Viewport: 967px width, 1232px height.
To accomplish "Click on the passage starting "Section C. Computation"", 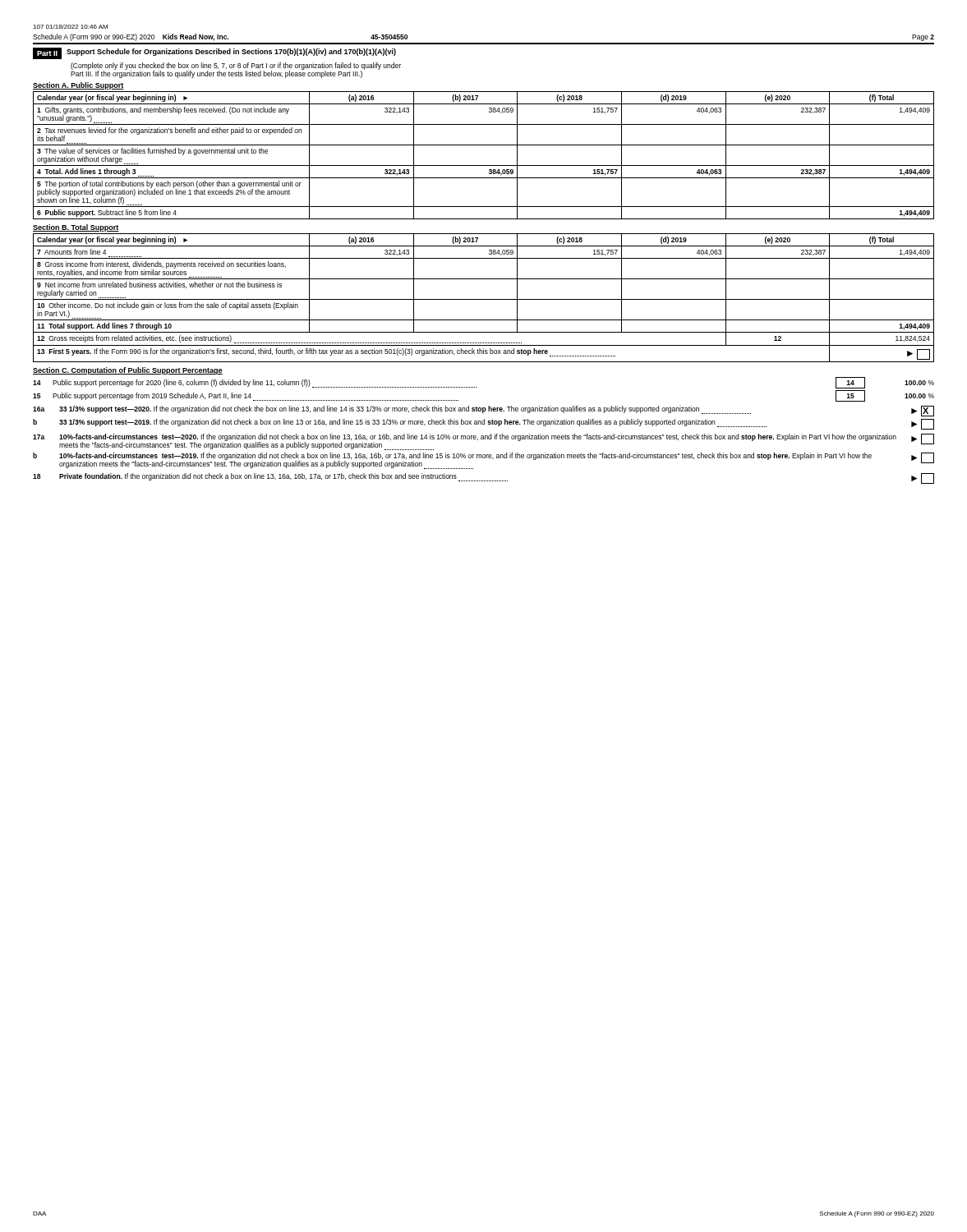I will pos(128,371).
